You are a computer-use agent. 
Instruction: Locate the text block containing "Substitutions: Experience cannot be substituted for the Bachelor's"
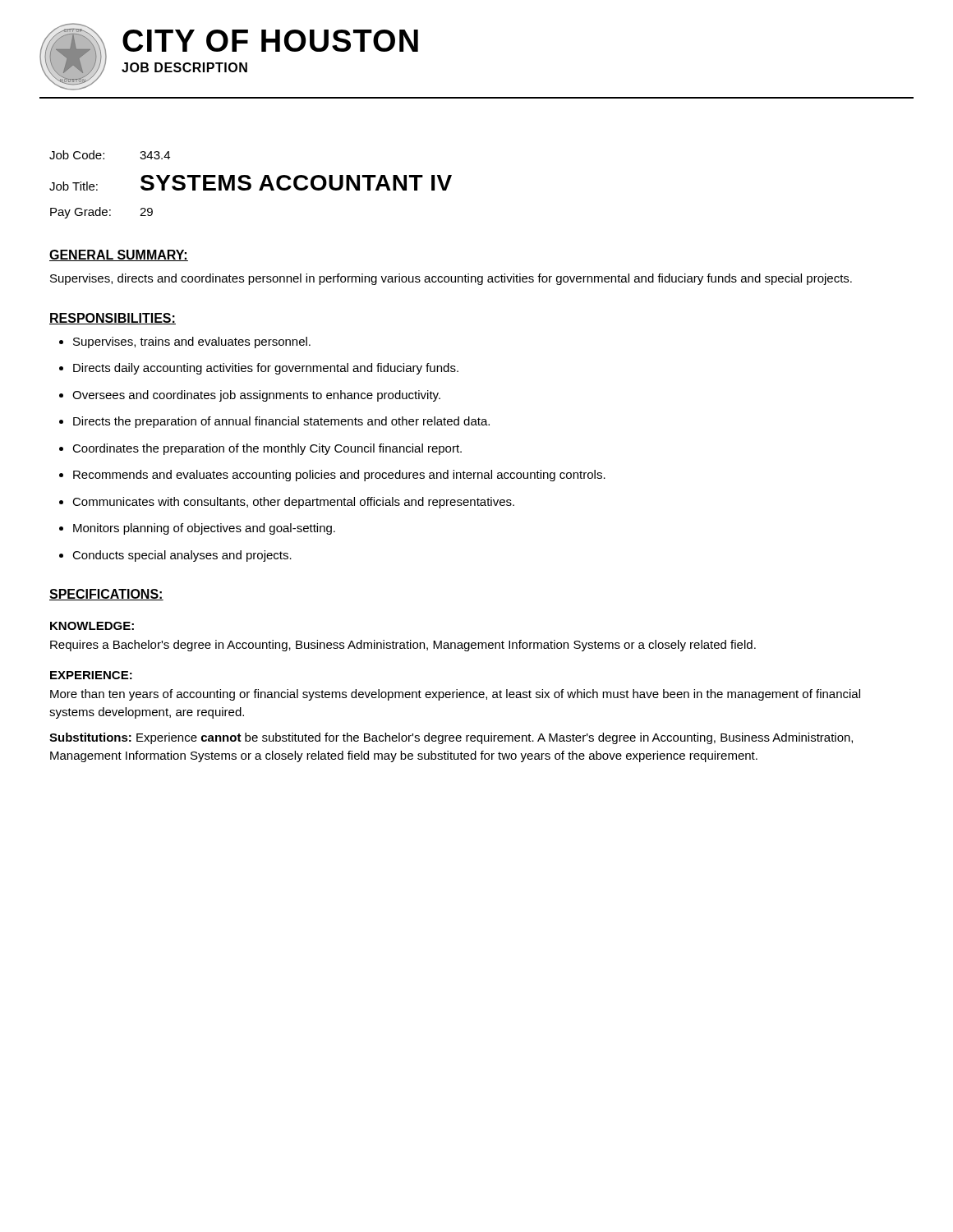coord(476,747)
